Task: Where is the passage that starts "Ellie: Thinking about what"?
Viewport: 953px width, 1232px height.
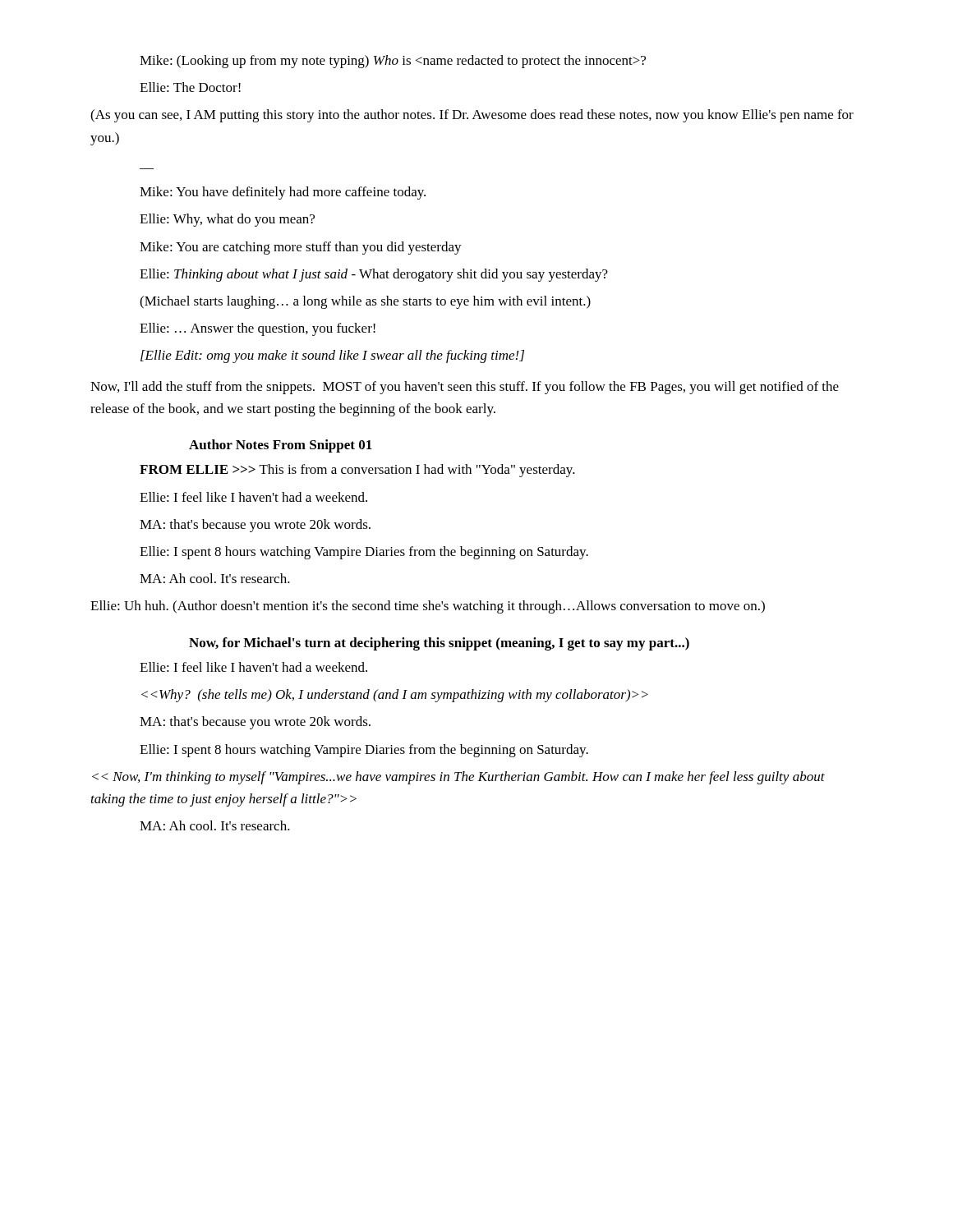Action: (374, 274)
